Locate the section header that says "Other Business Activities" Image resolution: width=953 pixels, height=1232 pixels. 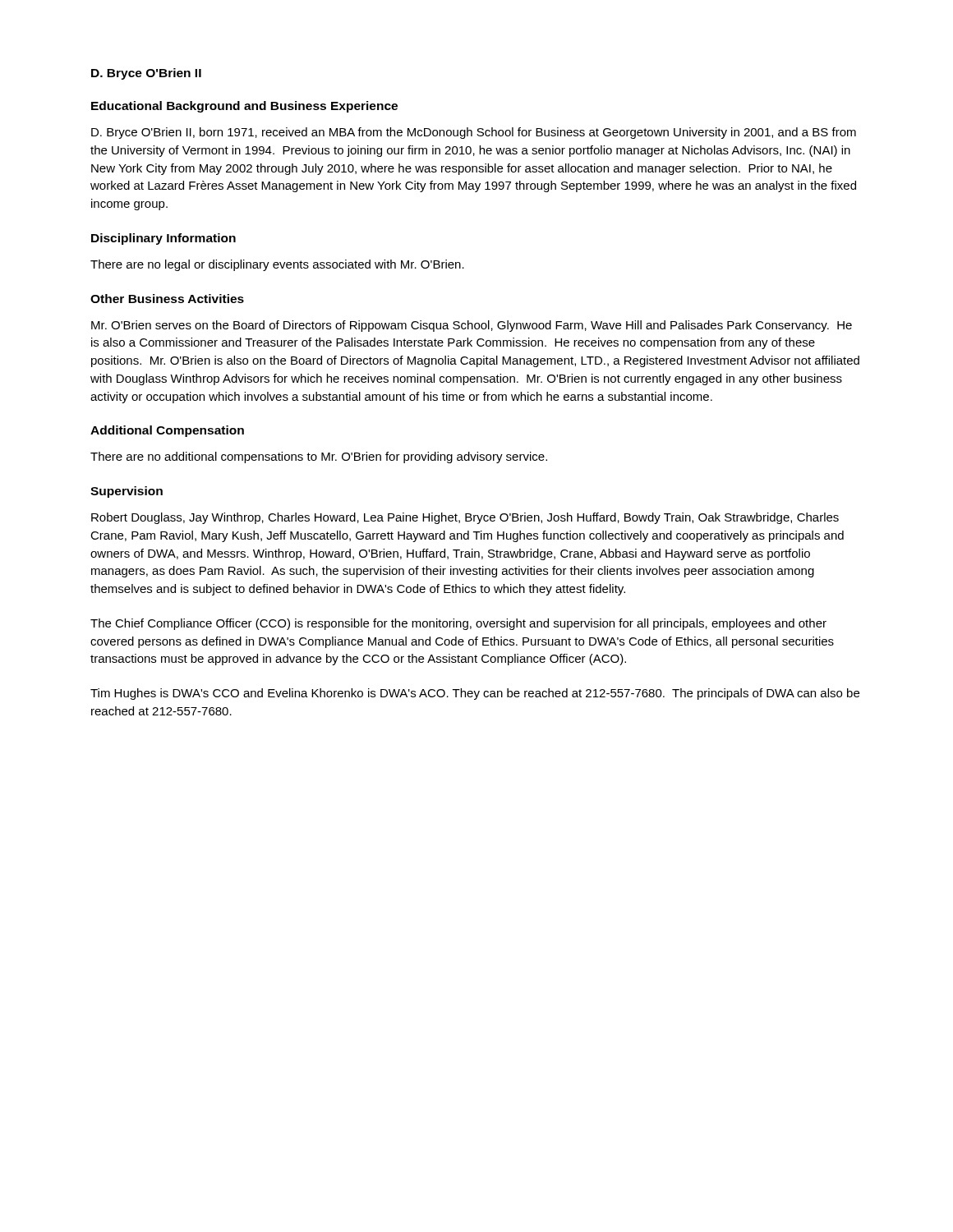[x=167, y=298]
